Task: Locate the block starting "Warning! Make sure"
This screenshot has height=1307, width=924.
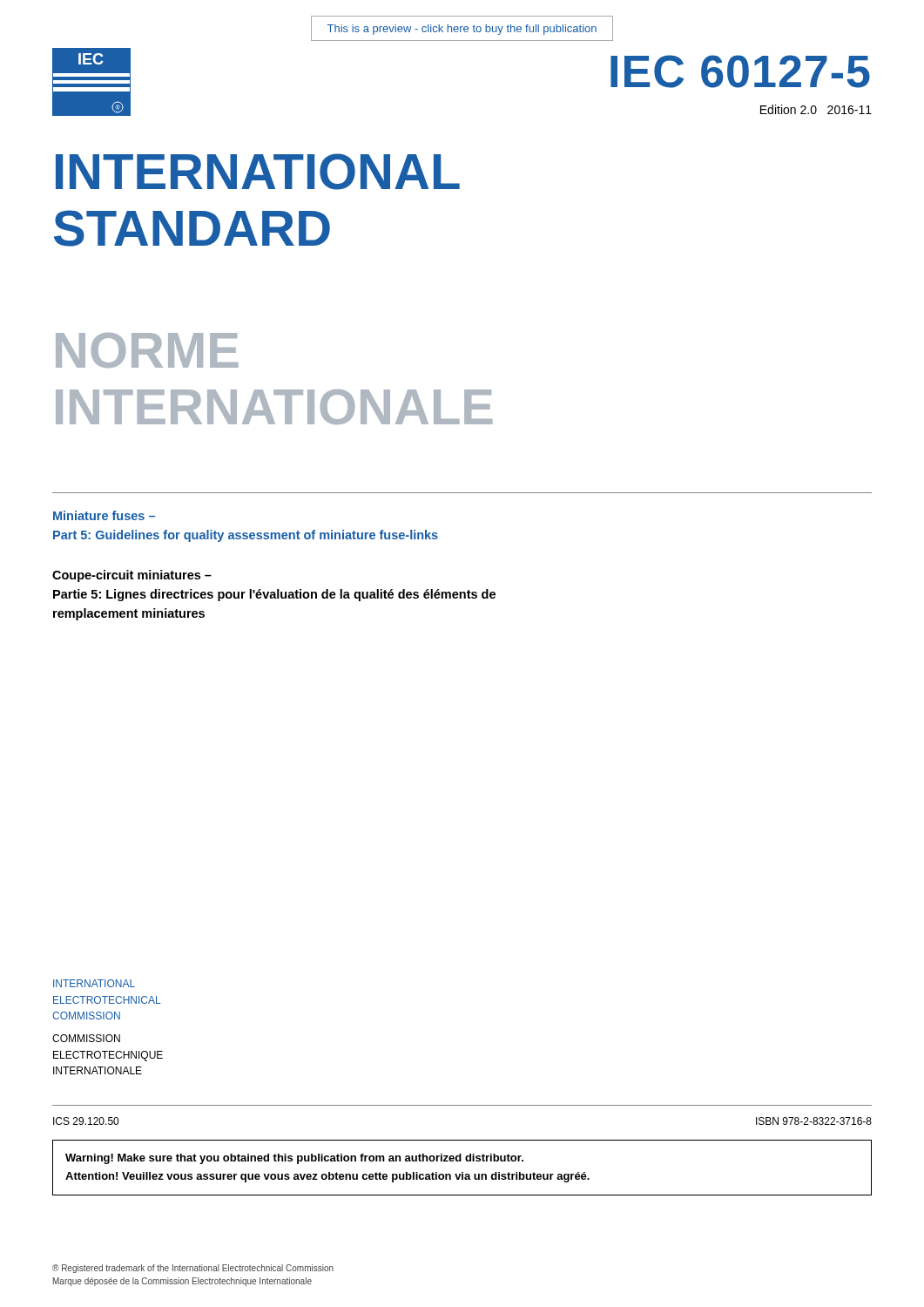Action: tap(328, 1167)
